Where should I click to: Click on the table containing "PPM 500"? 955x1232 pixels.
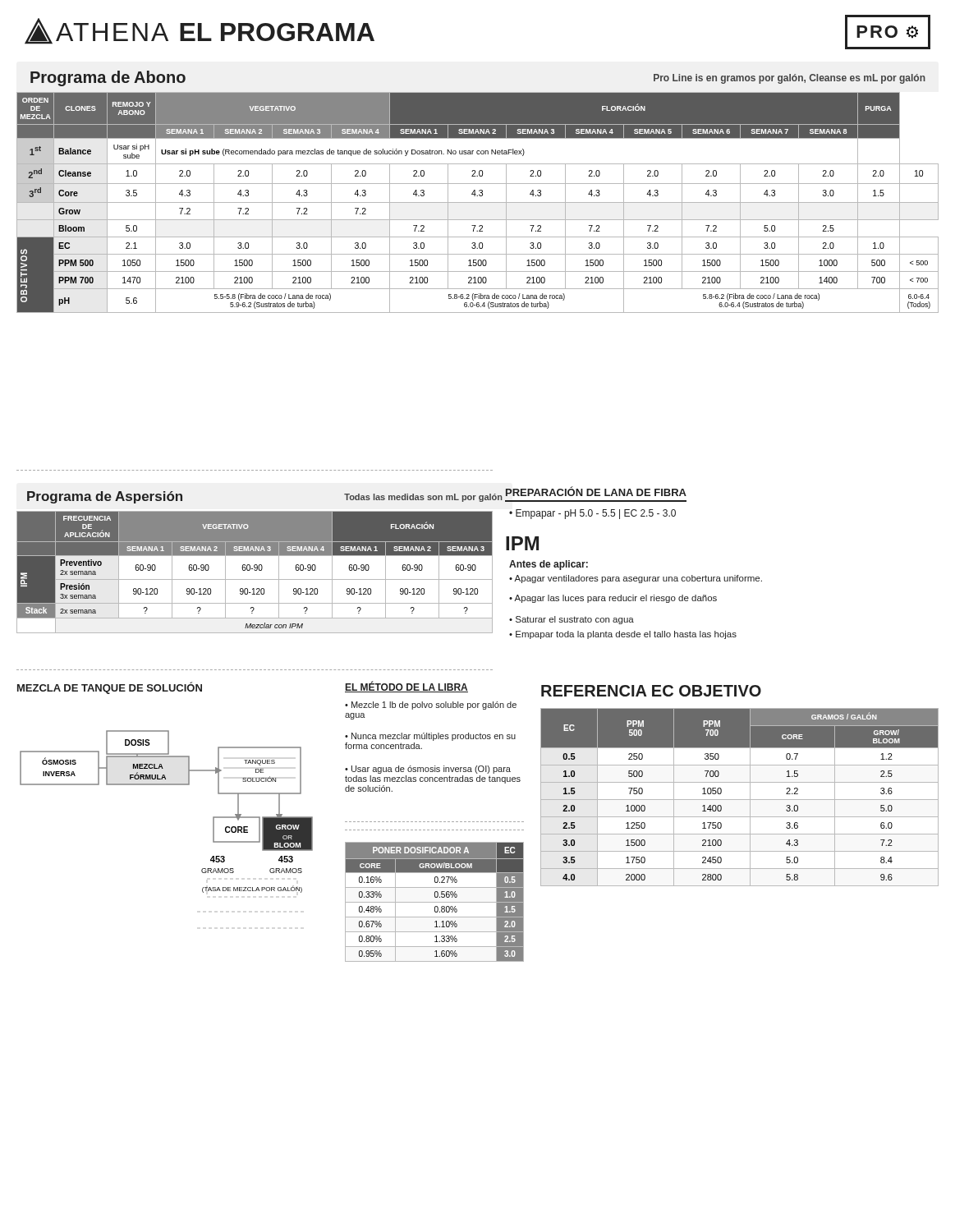tap(739, 797)
